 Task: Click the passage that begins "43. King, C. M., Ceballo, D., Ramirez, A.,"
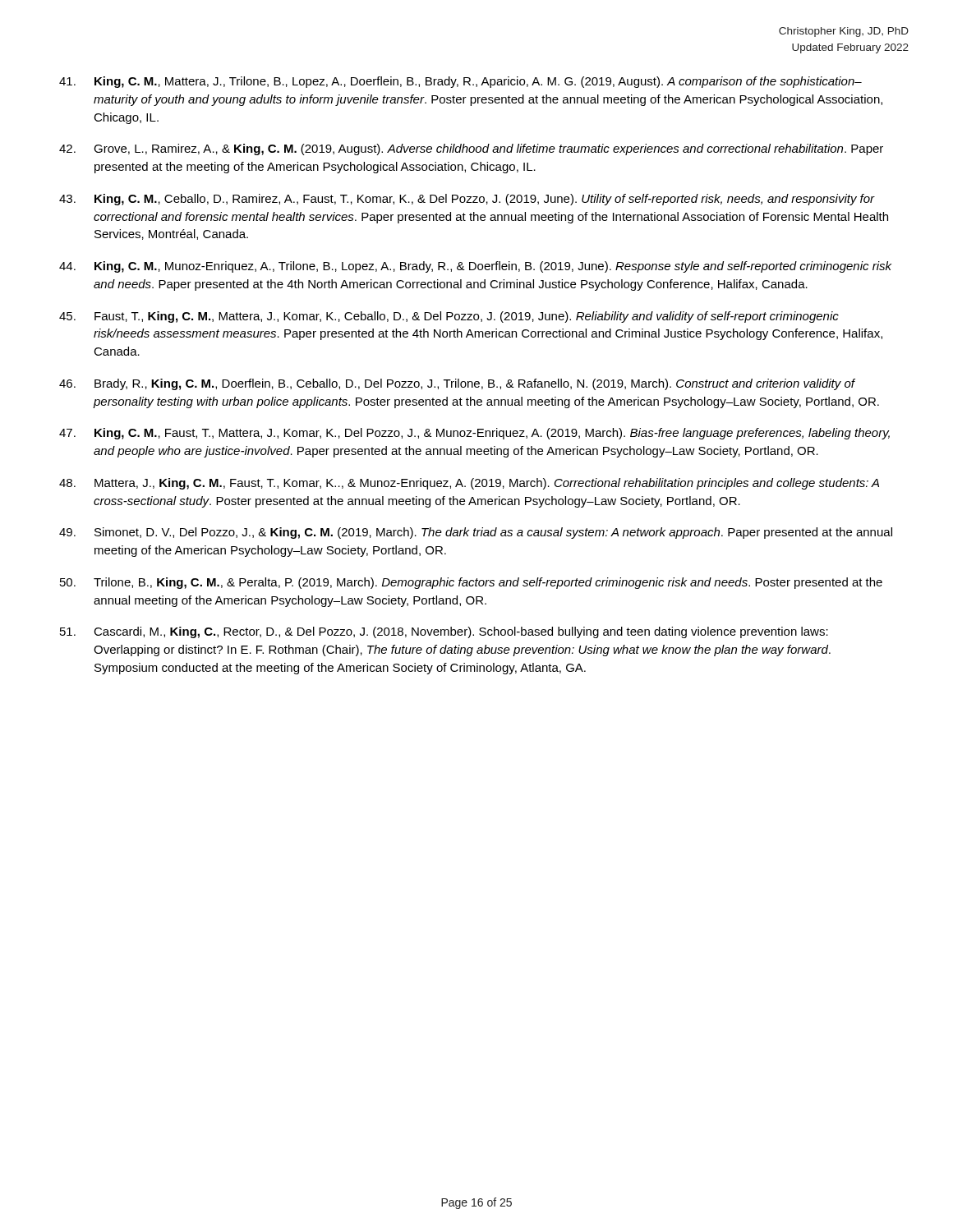click(x=476, y=216)
